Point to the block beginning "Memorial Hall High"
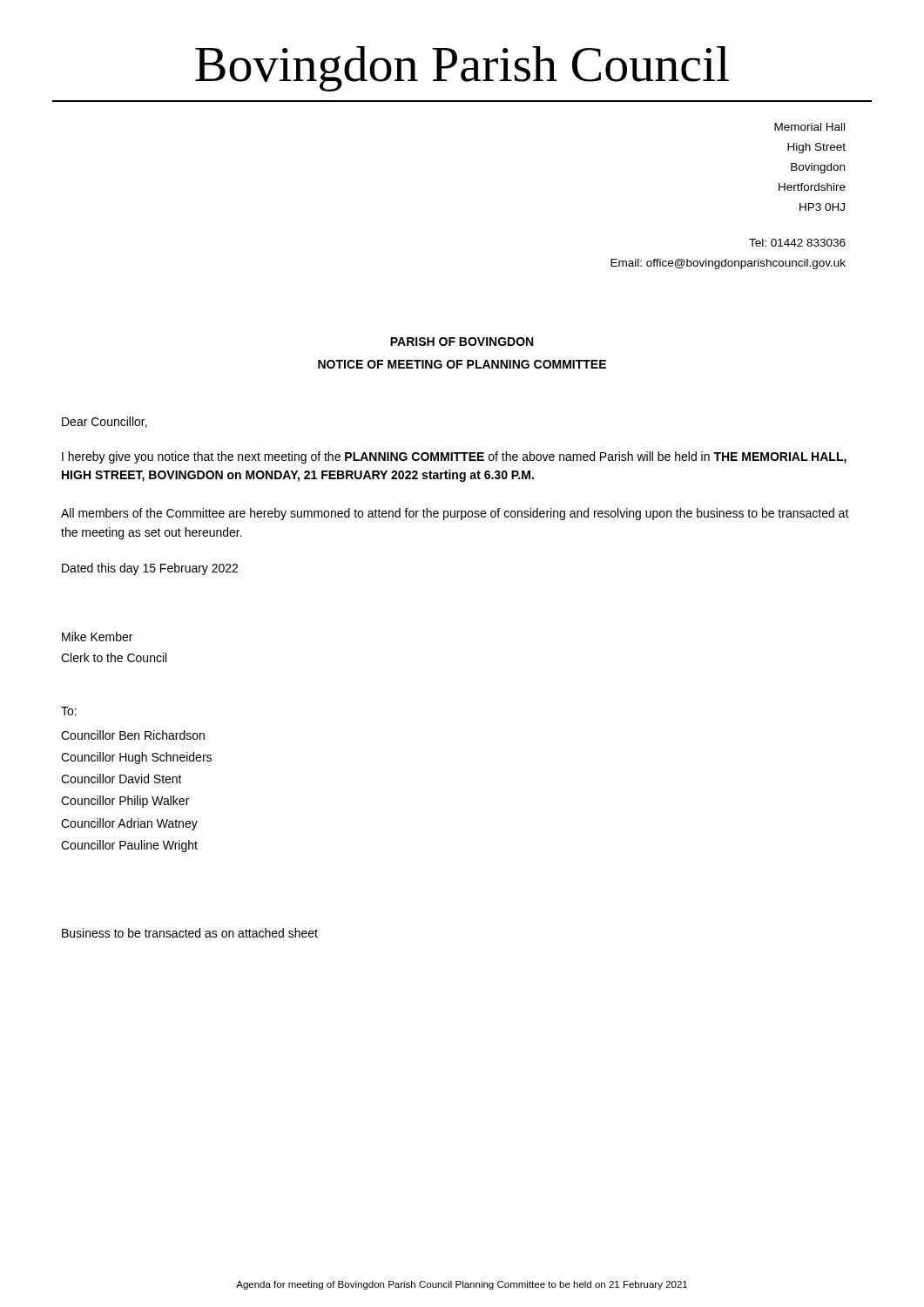 coord(810,167)
